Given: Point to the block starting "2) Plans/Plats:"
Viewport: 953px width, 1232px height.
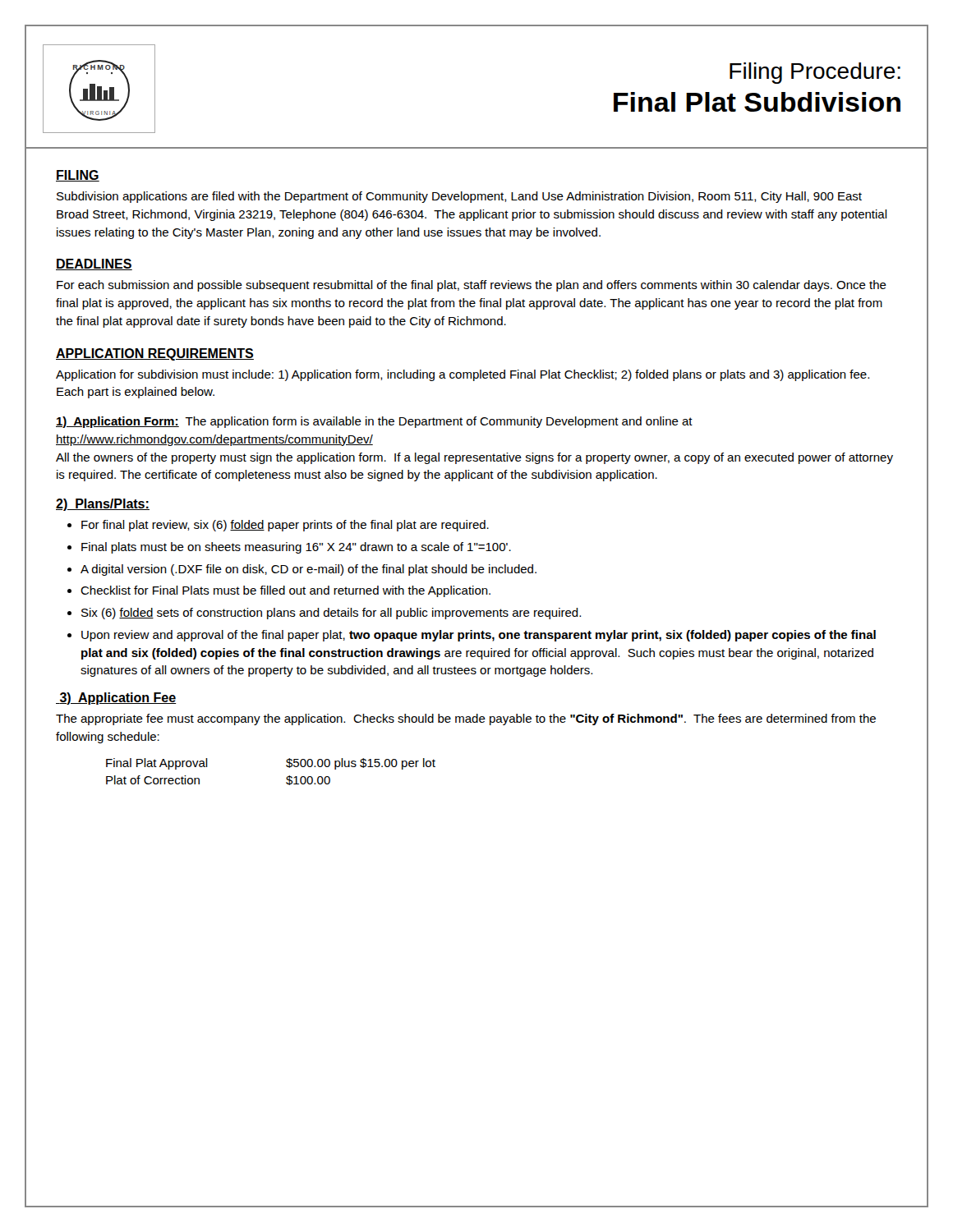Looking at the screenshot, I should click(x=103, y=504).
